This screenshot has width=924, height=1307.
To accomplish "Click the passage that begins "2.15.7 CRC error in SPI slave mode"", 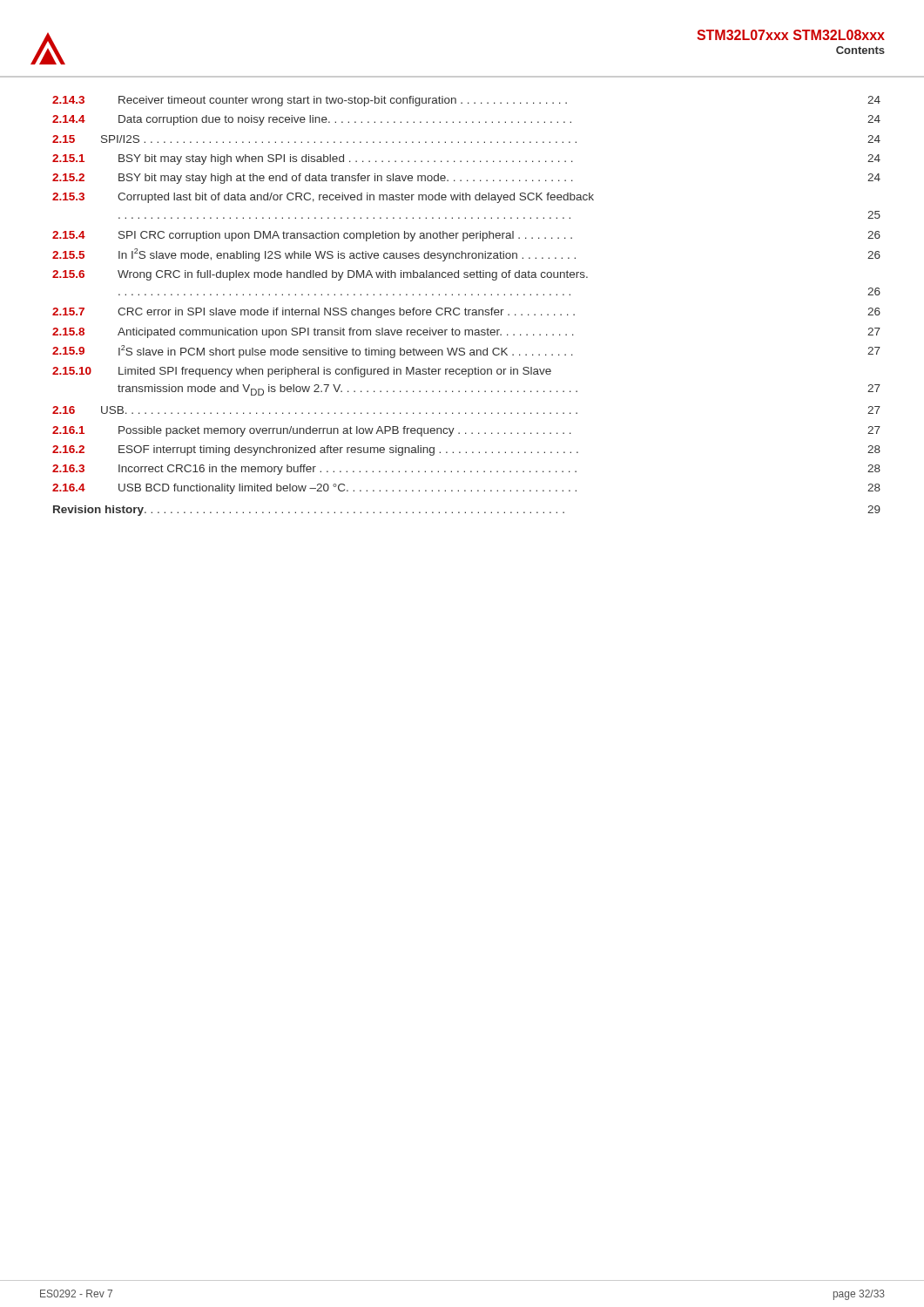I will tap(466, 312).
